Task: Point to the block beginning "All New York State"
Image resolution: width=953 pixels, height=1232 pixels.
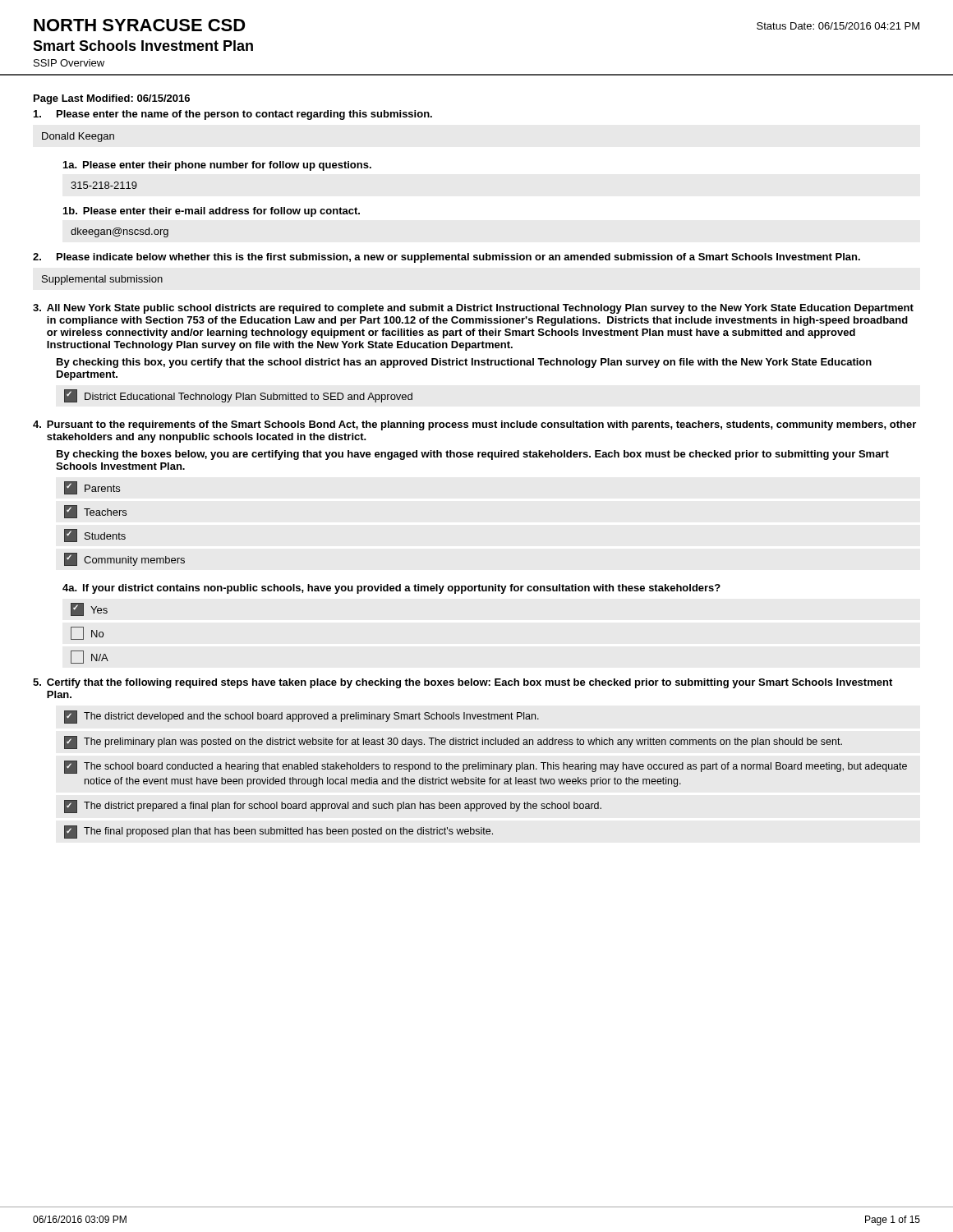Action: pyautogui.click(x=476, y=326)
